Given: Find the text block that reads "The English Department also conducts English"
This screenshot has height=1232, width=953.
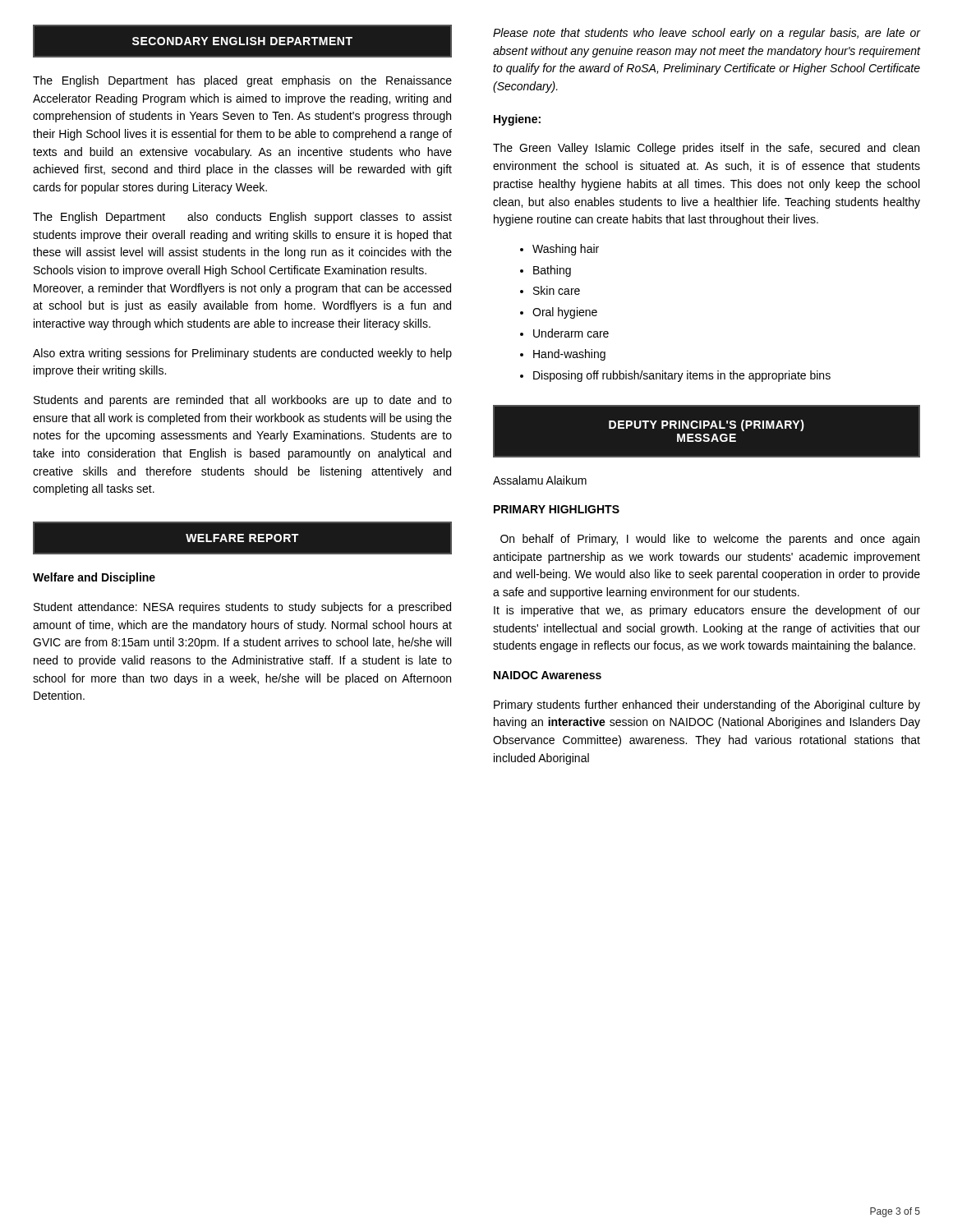Looking at the screenshot, I should coord(242,271).
